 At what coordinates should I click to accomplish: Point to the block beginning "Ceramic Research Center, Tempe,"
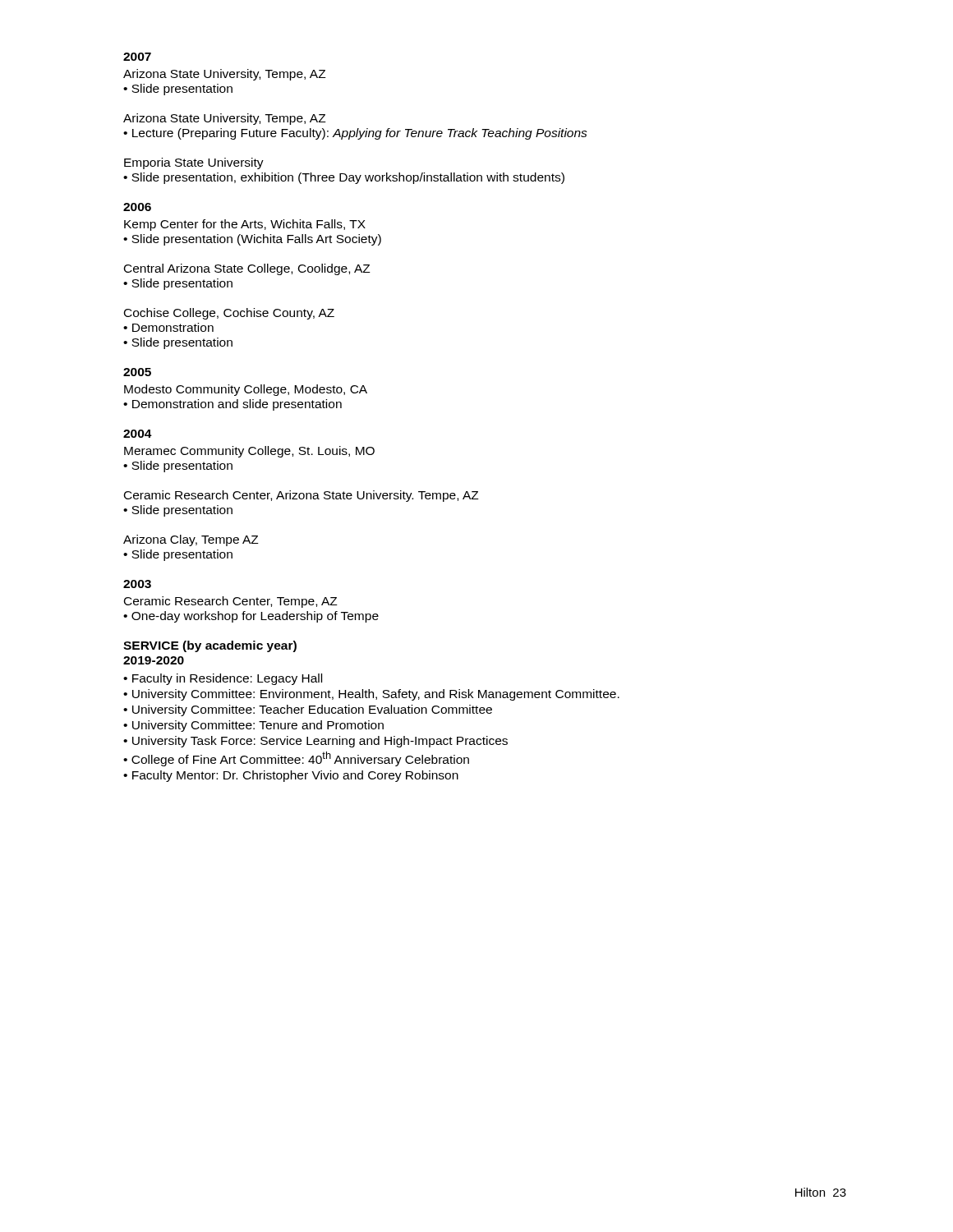pos(231,602)
